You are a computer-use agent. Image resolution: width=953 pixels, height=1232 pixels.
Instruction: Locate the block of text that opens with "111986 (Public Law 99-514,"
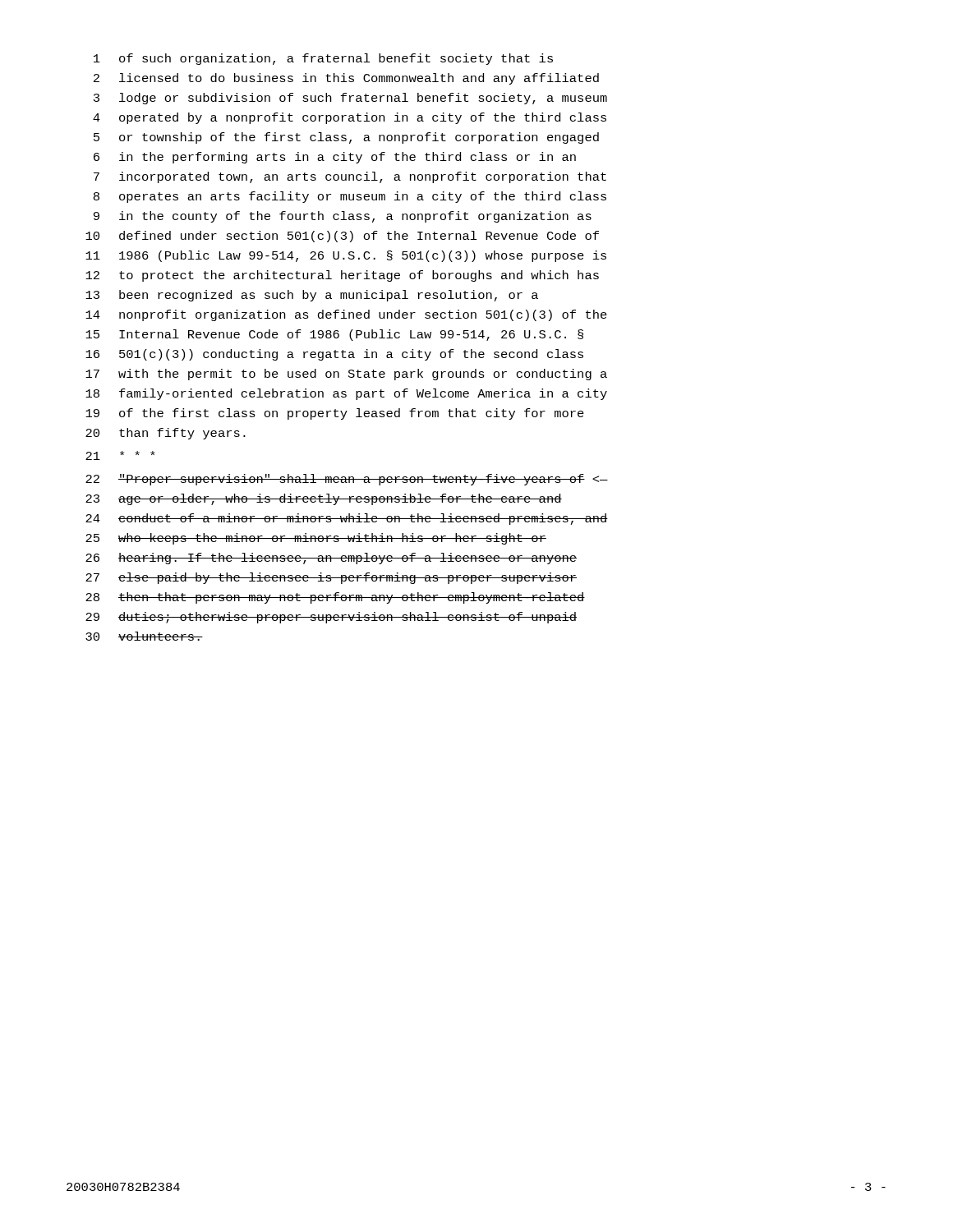pyautogui.click(x=476, y=256)
